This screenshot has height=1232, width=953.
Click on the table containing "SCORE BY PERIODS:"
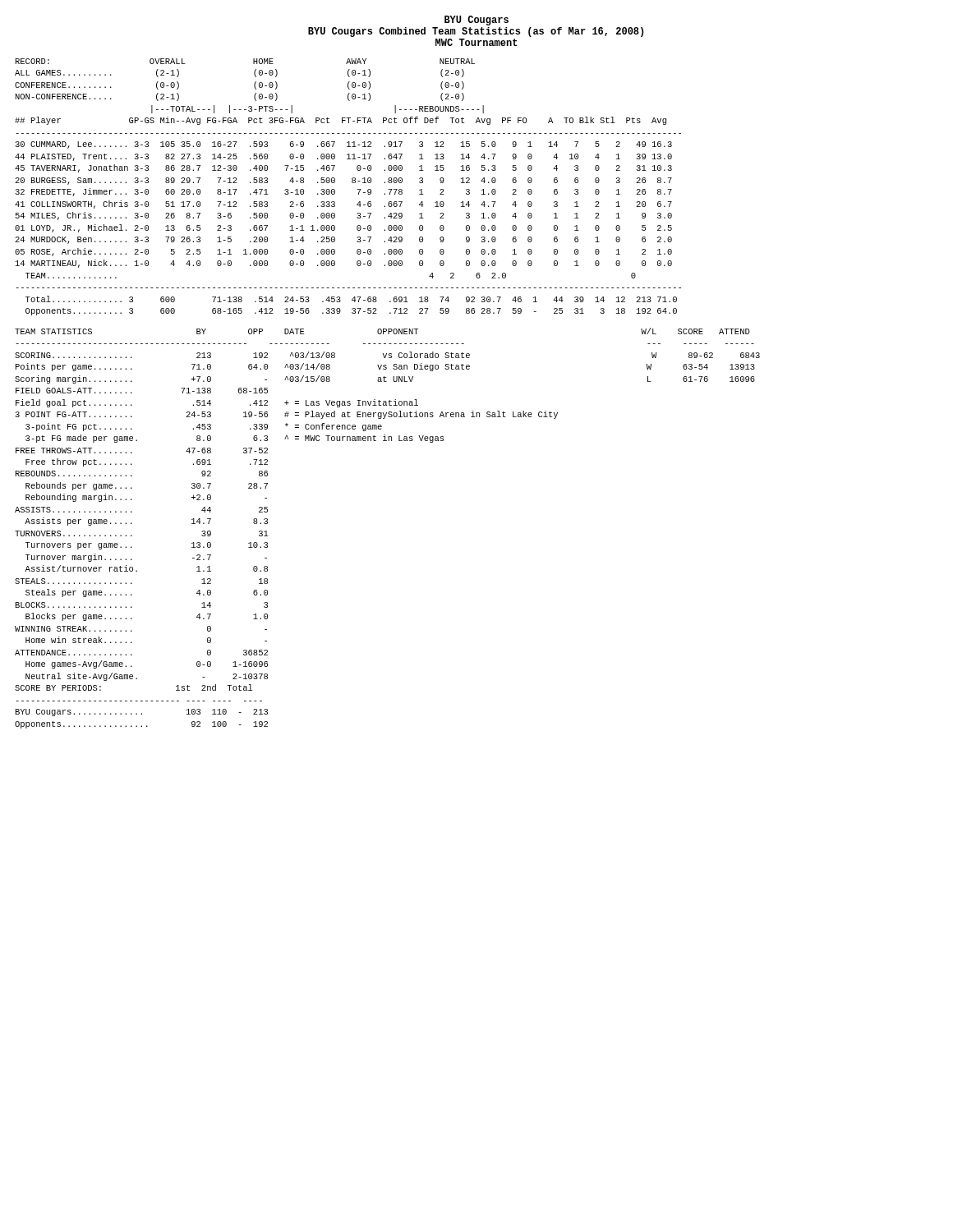pyautogui.click(x=476, y=706)
